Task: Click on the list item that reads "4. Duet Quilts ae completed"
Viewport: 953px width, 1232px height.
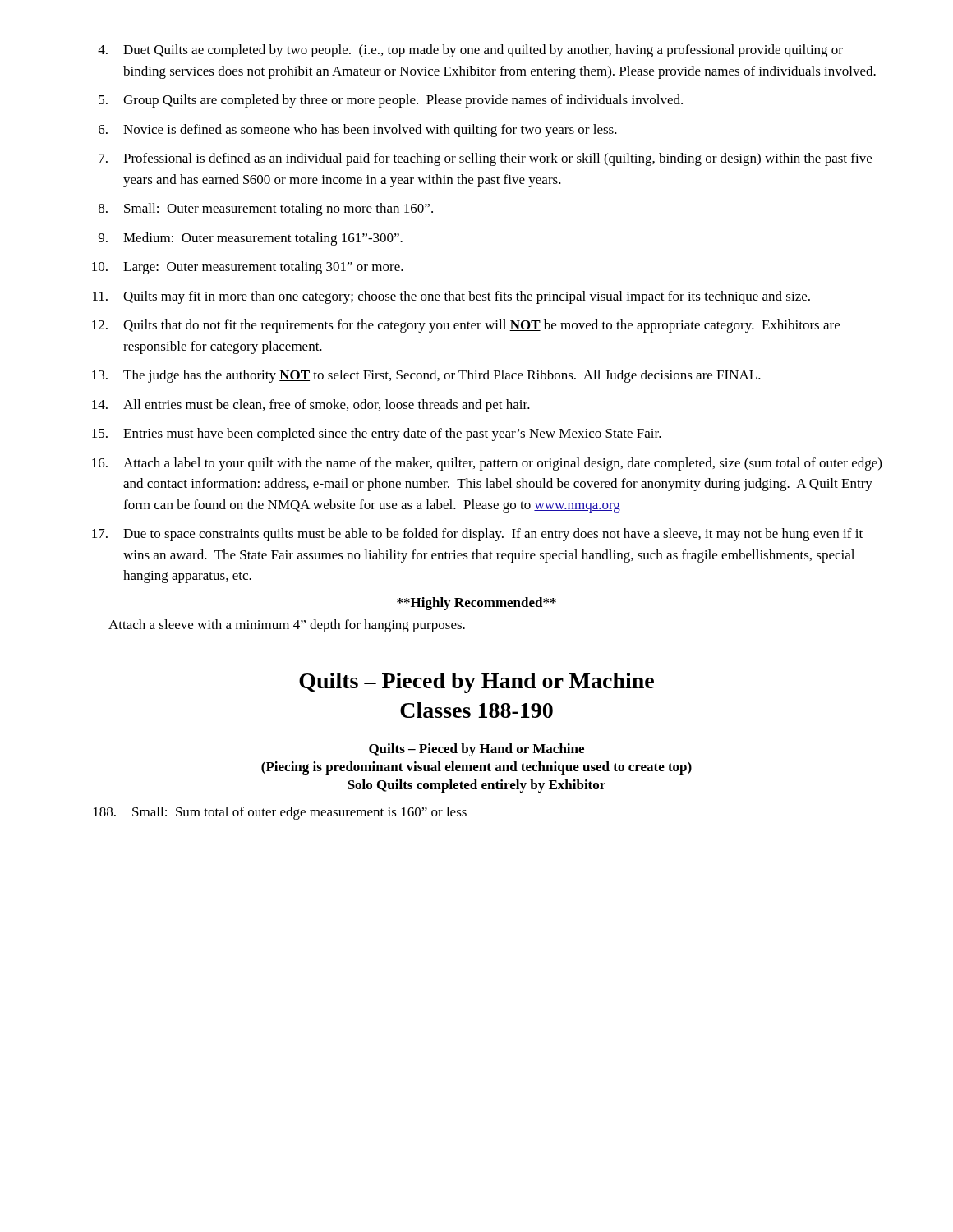Action: tap(476, 60)
